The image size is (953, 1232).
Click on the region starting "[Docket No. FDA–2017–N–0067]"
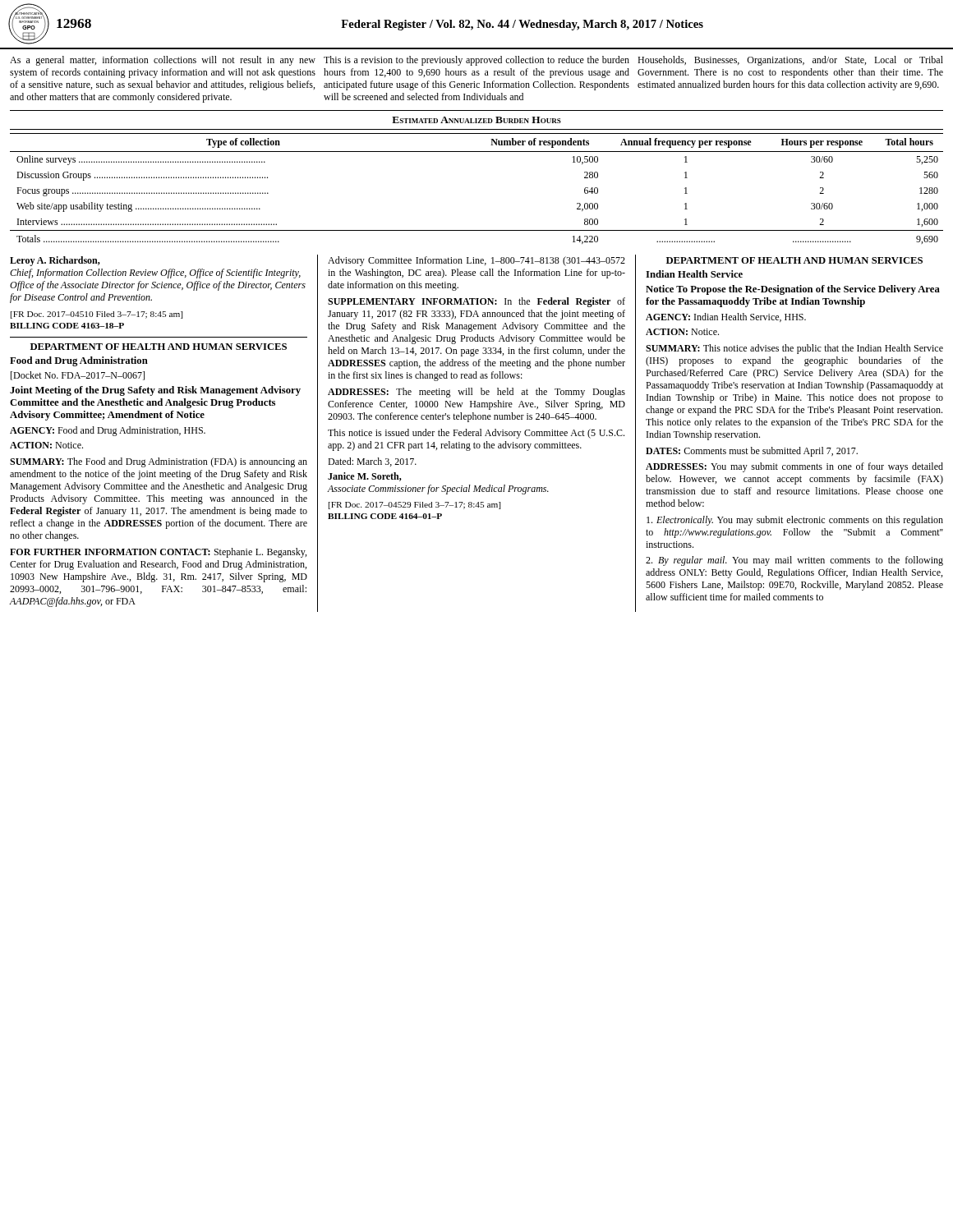tap(78, 375)
